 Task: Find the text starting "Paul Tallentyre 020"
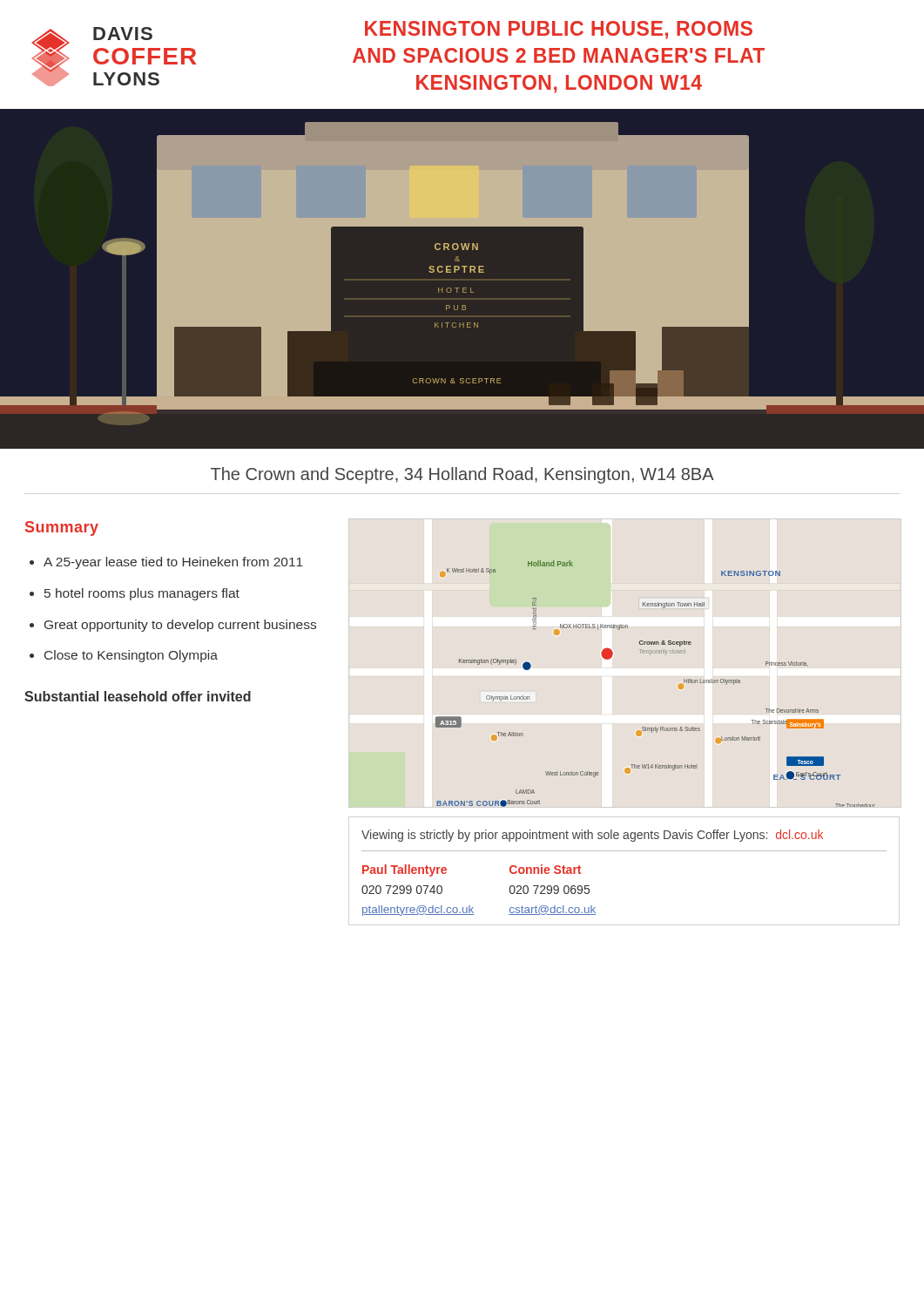click(x=418, y=888)
